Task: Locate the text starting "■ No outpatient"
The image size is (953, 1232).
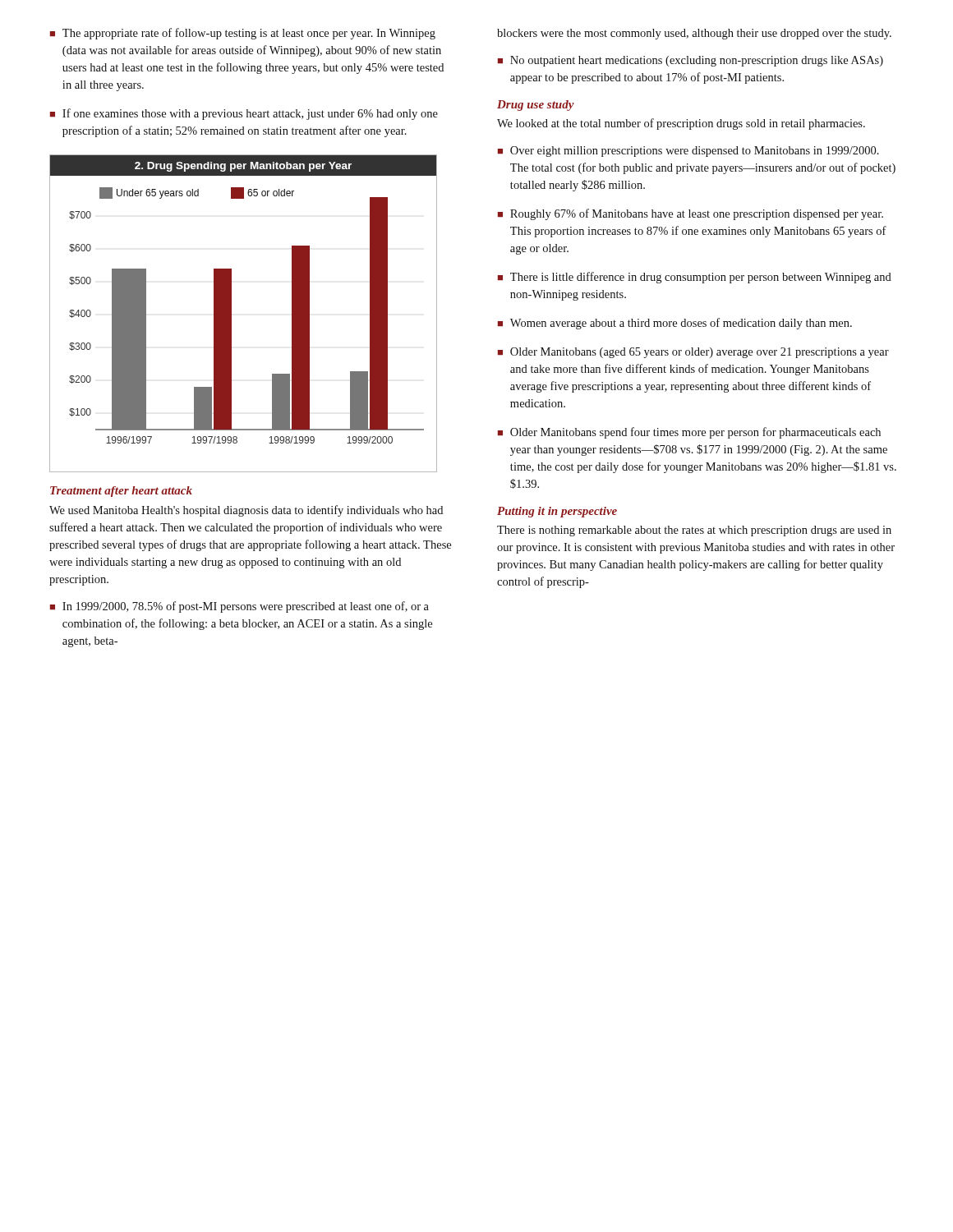Action: click(x=698, y=69)
